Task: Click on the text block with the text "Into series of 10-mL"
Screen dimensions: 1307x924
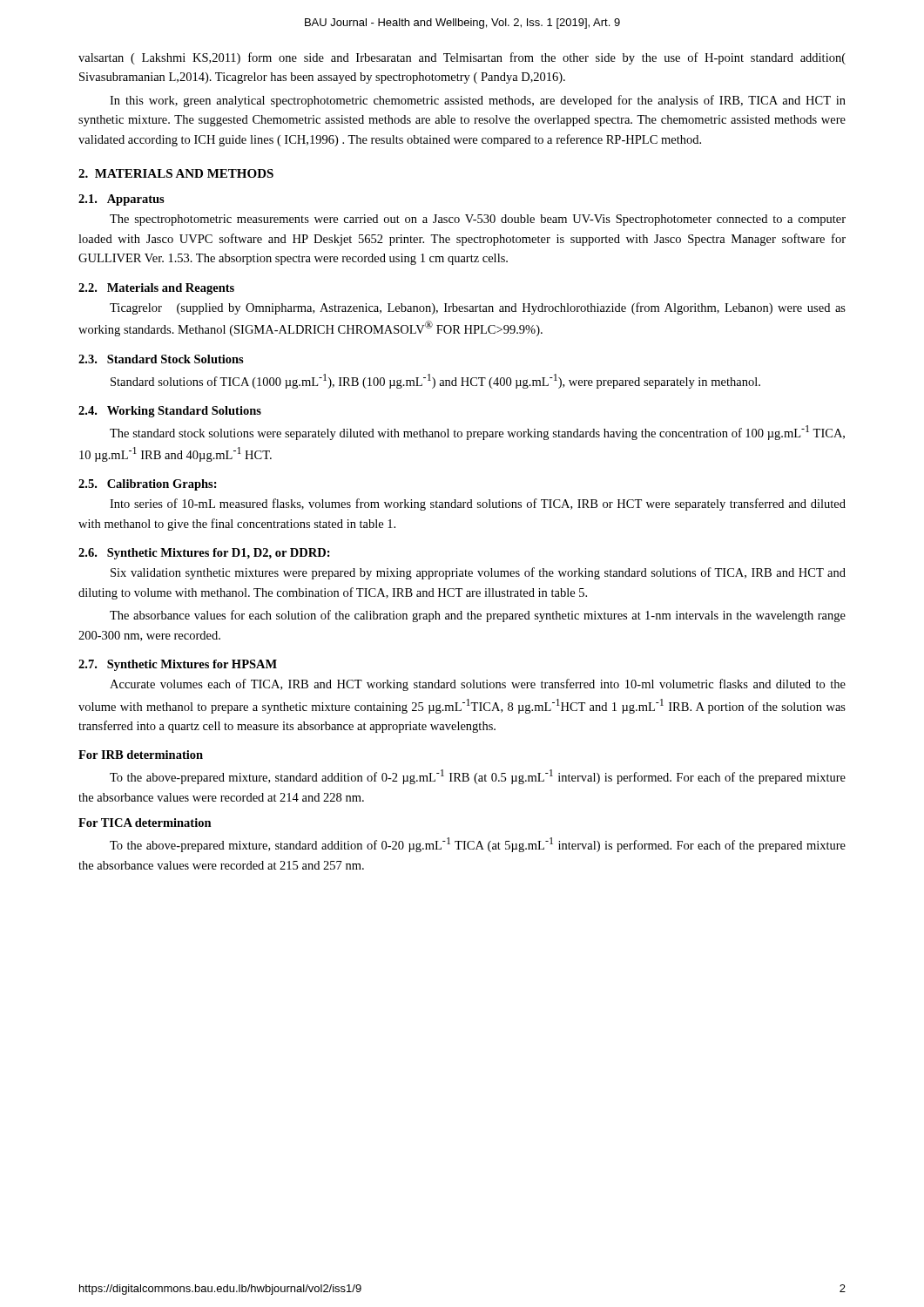Action: [x=462, y=514]
